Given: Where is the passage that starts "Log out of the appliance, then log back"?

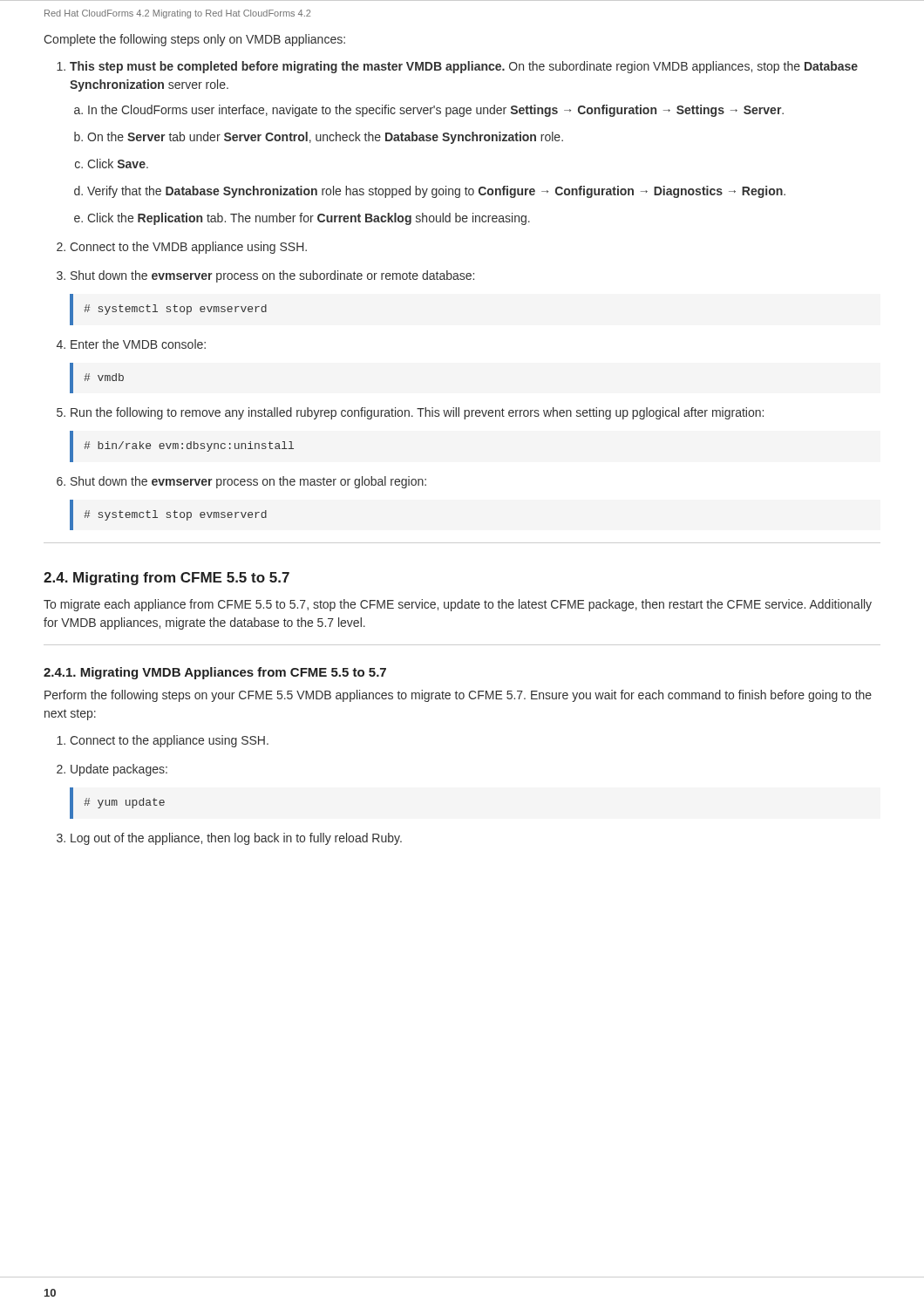Looking at the screenshot, I should (236, 838).
